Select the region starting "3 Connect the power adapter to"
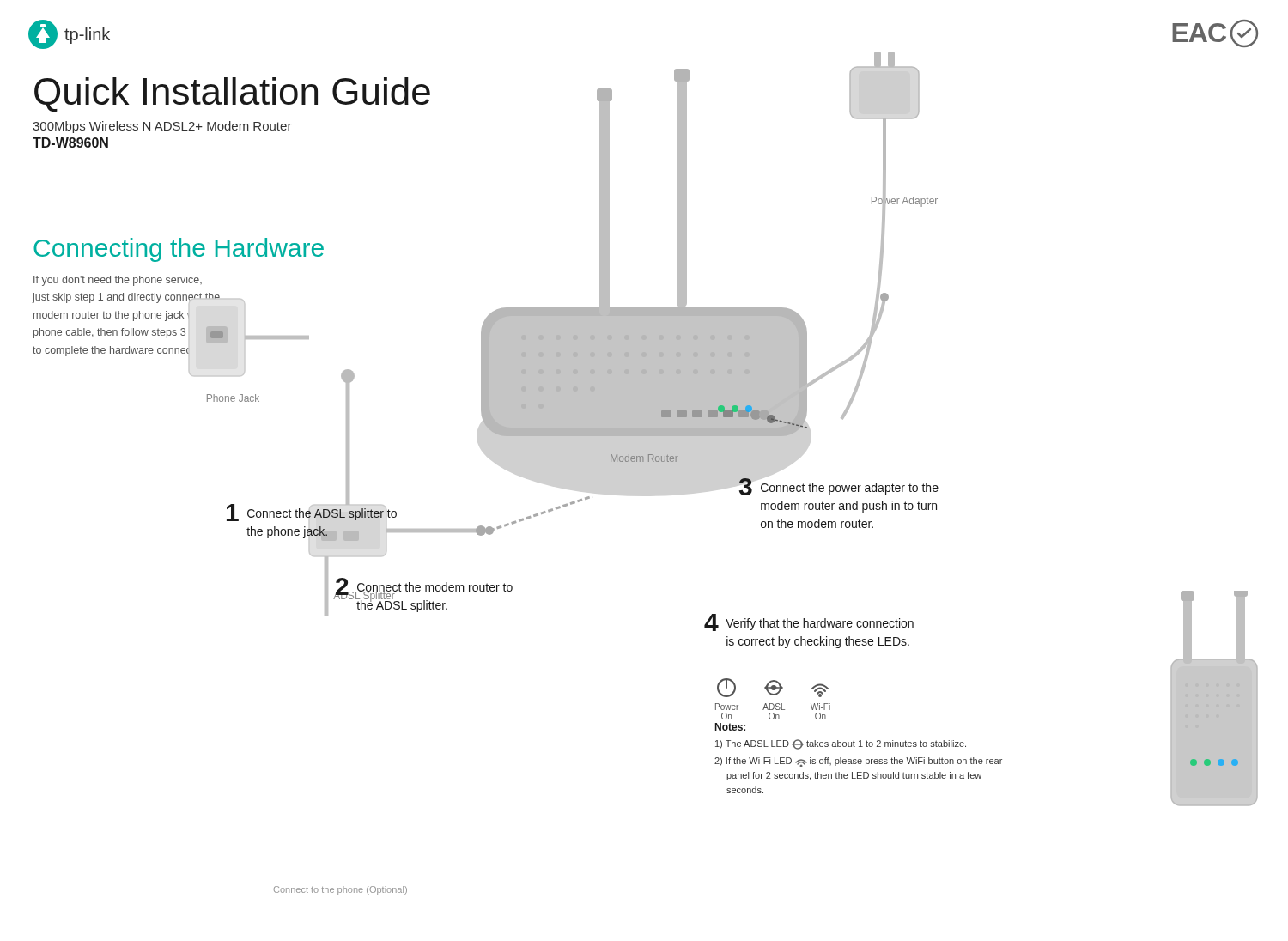Screen dimensions: 941x1288 (x=838, y=504)
